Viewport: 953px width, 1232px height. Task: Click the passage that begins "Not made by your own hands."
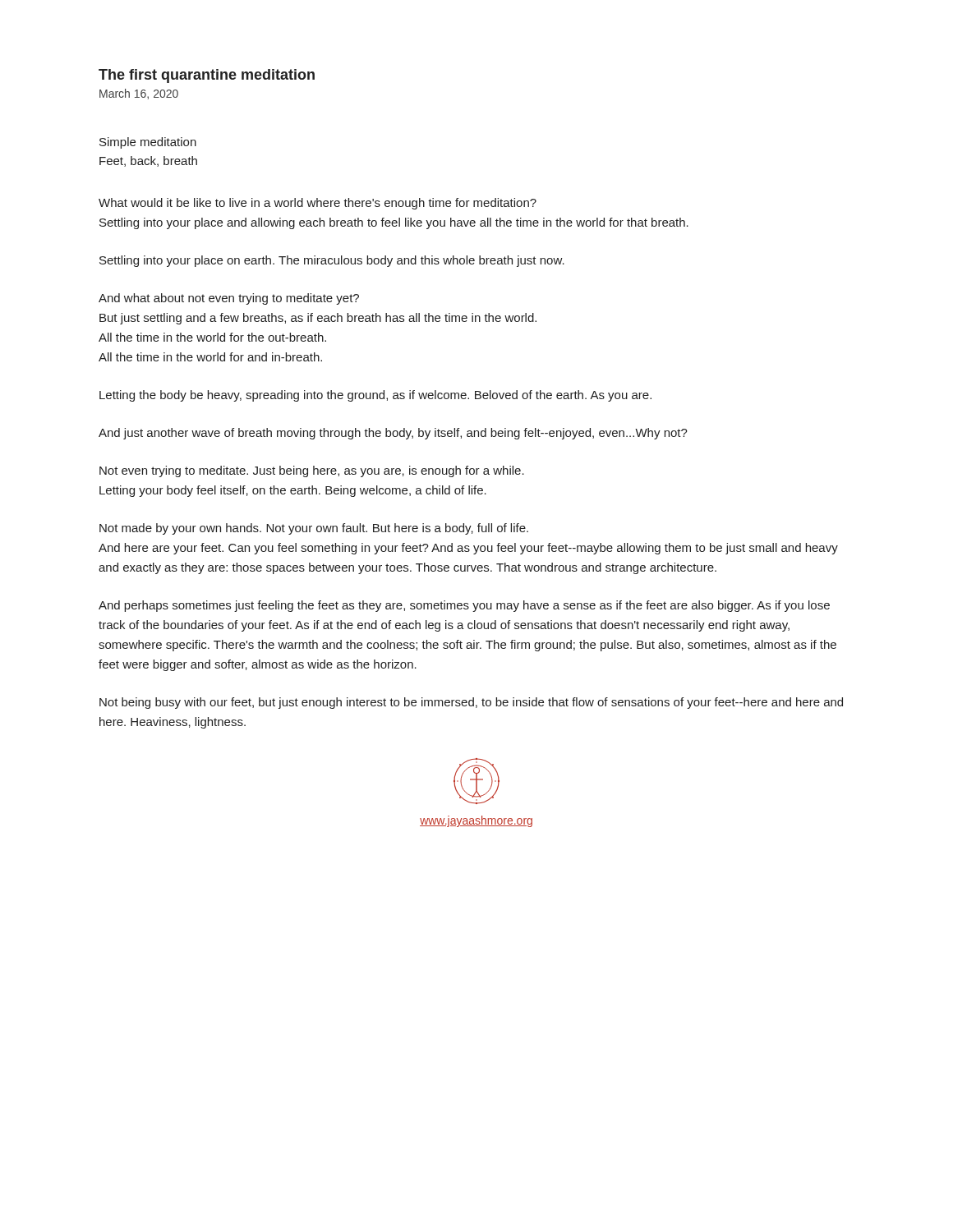468,548
